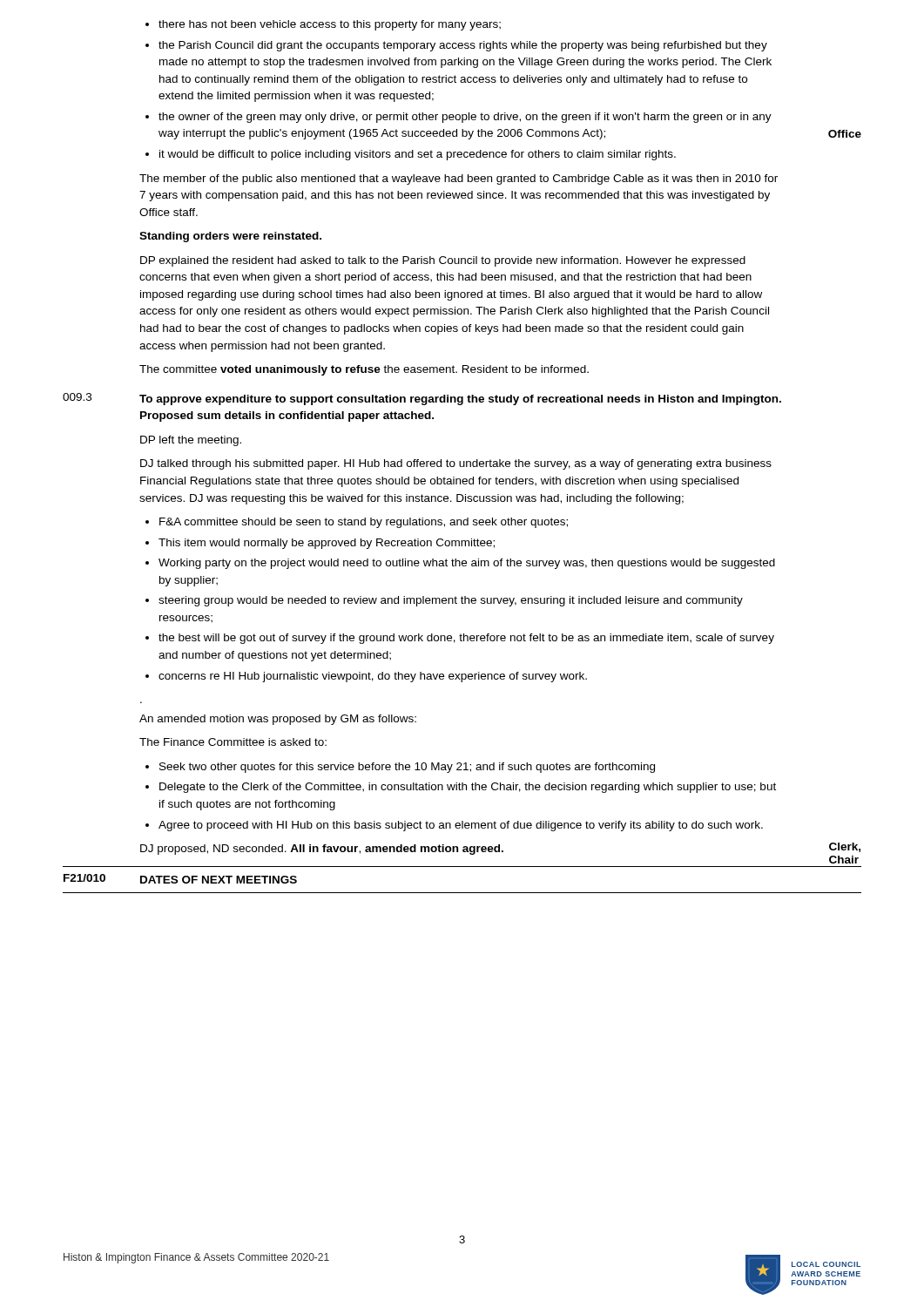924x1307 pixels.
Task: Click the passage that begins "the best will be got out of"
Action: click(466, 646)
